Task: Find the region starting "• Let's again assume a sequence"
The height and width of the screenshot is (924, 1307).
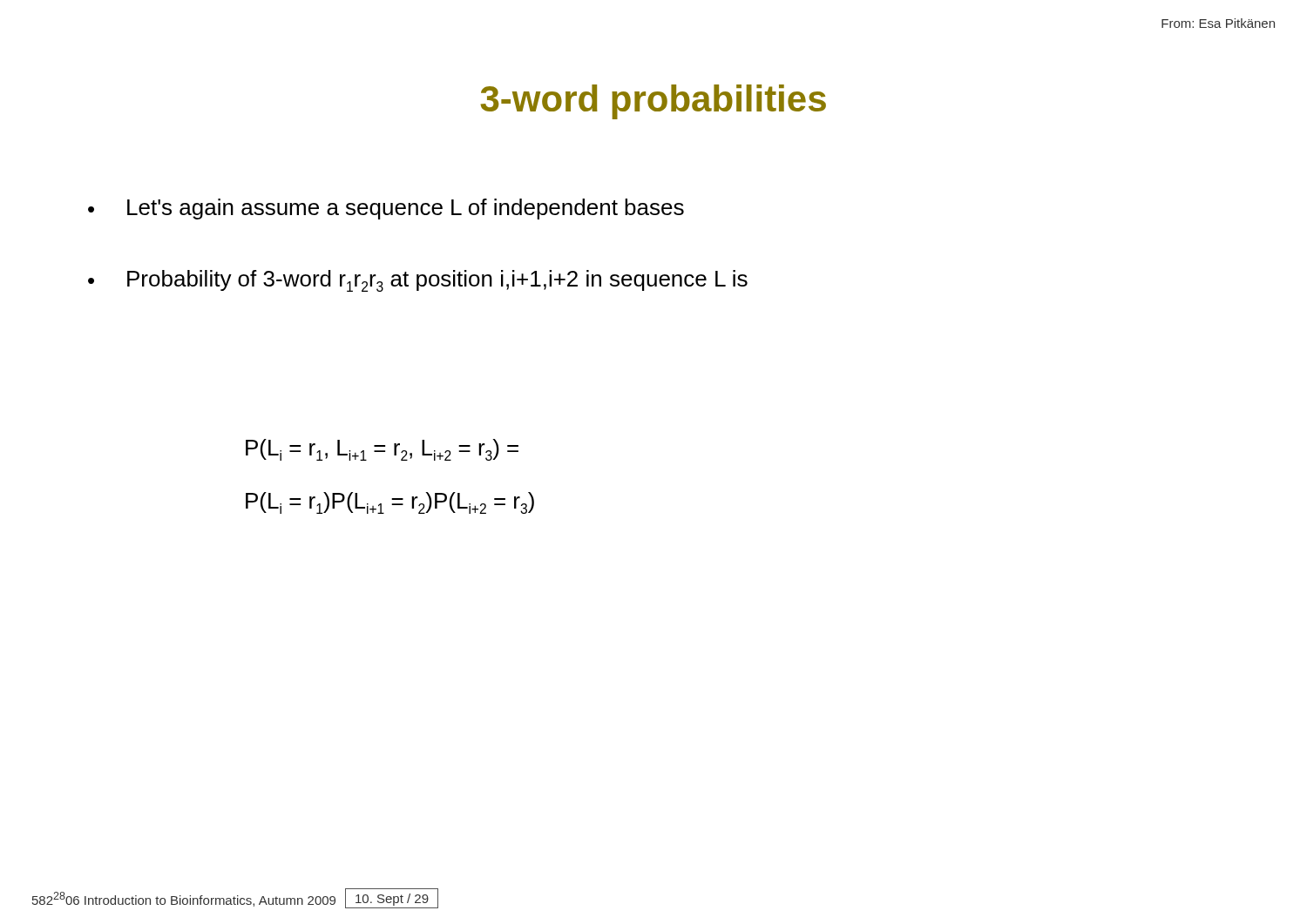Action: [x=386, y=208]
